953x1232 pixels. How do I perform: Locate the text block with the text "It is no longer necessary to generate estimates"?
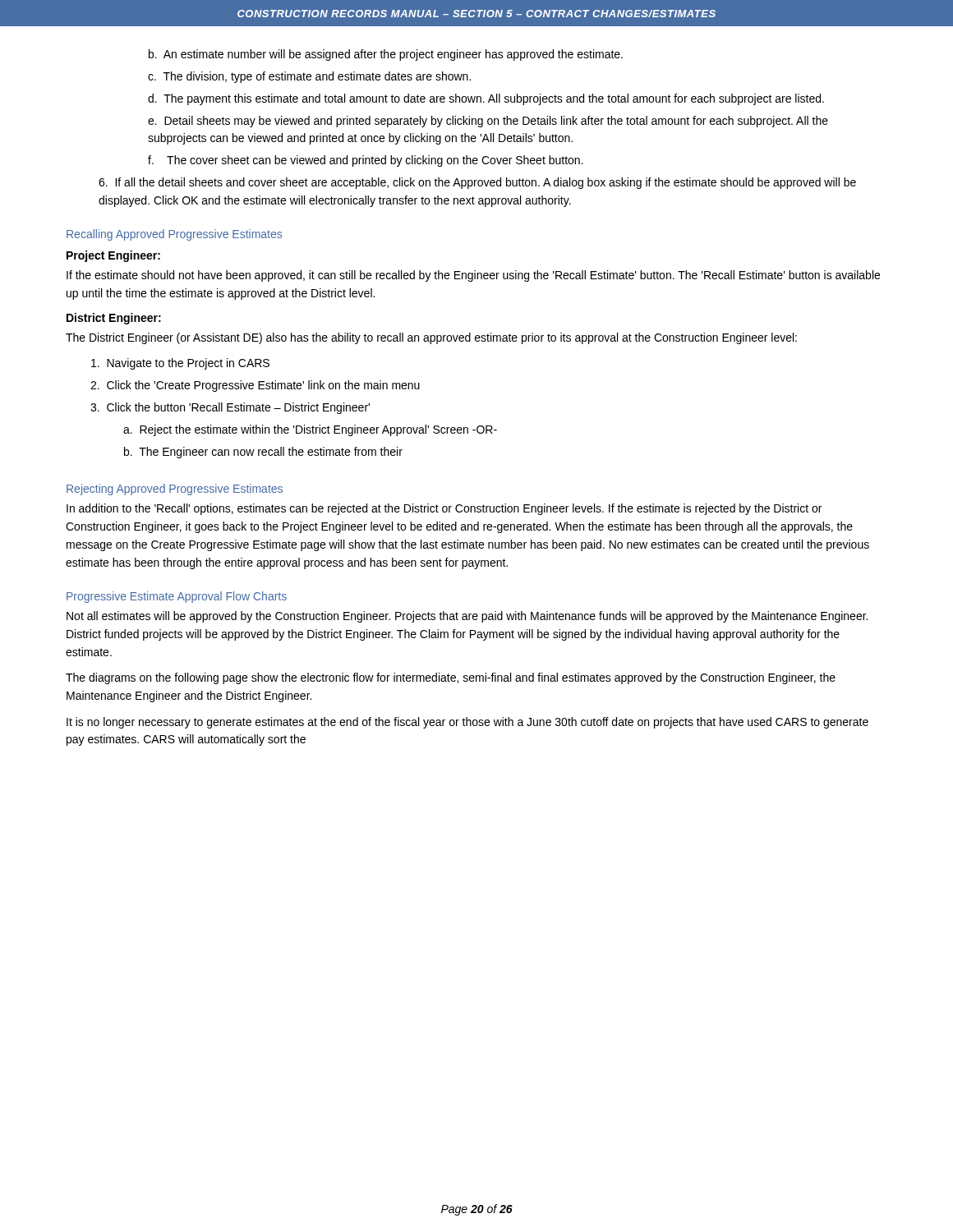click(x=476, y=731)
